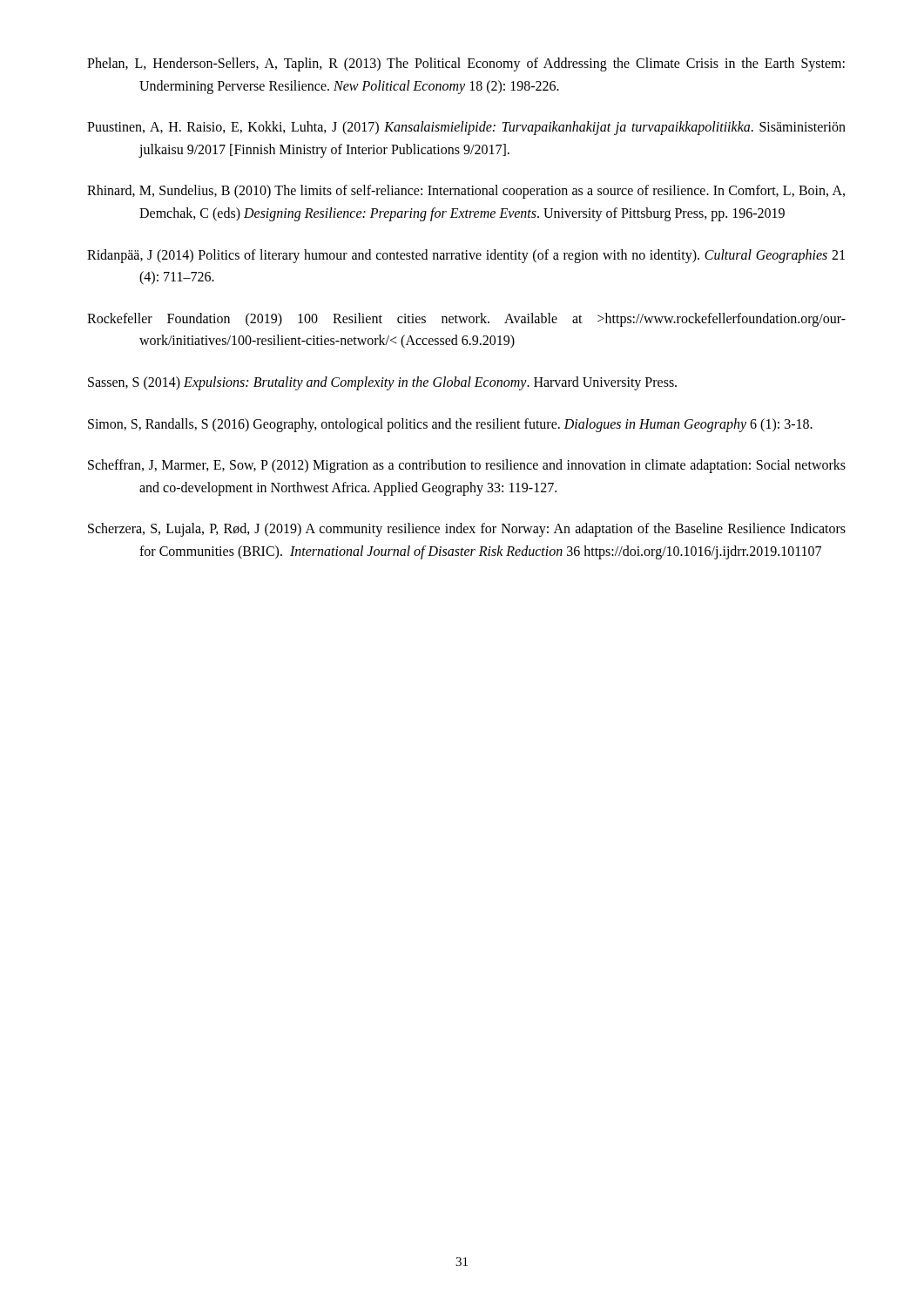Screen dimensions: 1307x924
Task: Find the block on this page that starts "Rockefeller Foundation (2019) 100 Resilient cities"
Action: pos(466,329)
